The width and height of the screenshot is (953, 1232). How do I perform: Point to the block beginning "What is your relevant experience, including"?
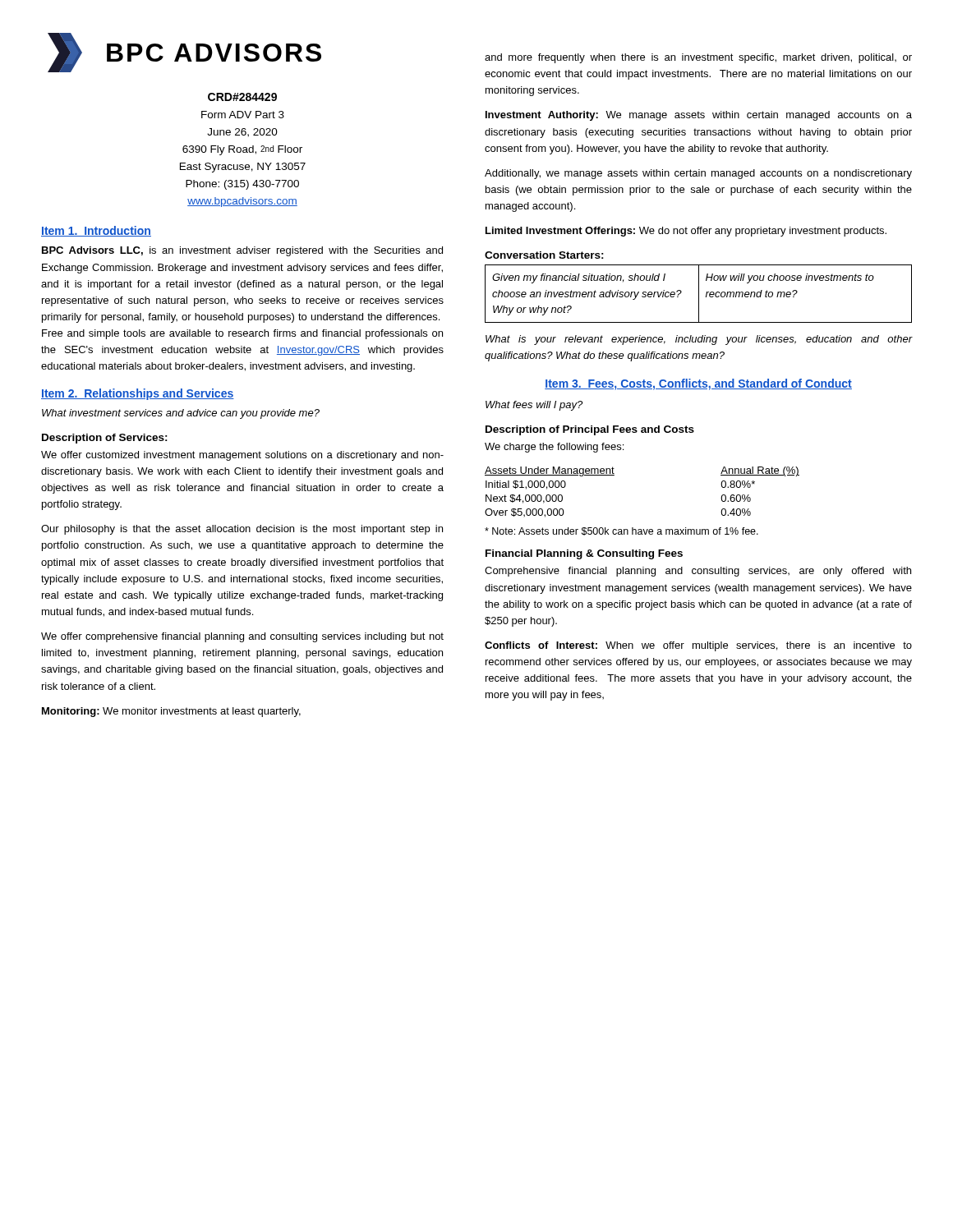click(x=698, y=347)
